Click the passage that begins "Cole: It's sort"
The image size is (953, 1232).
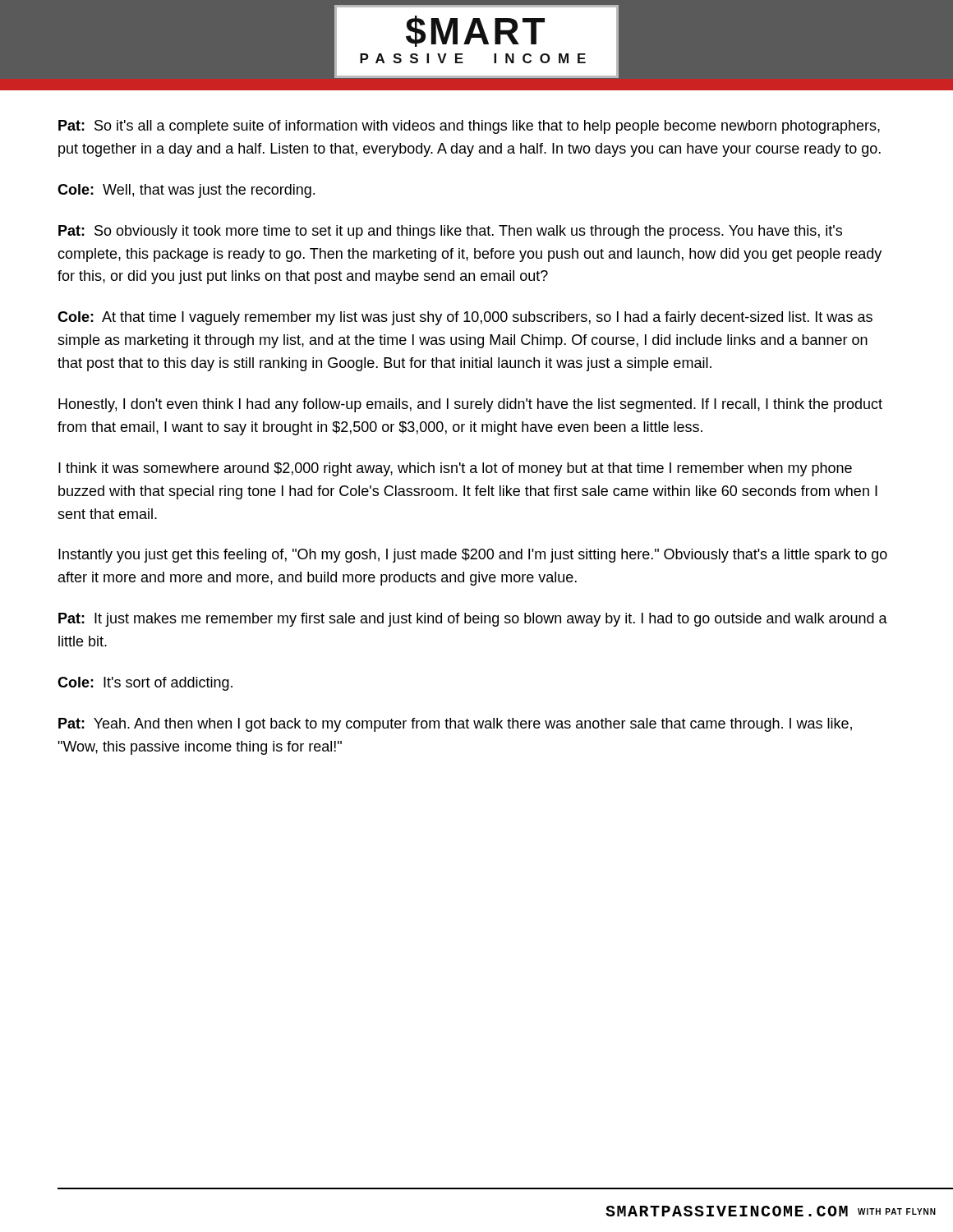[146, 683]
